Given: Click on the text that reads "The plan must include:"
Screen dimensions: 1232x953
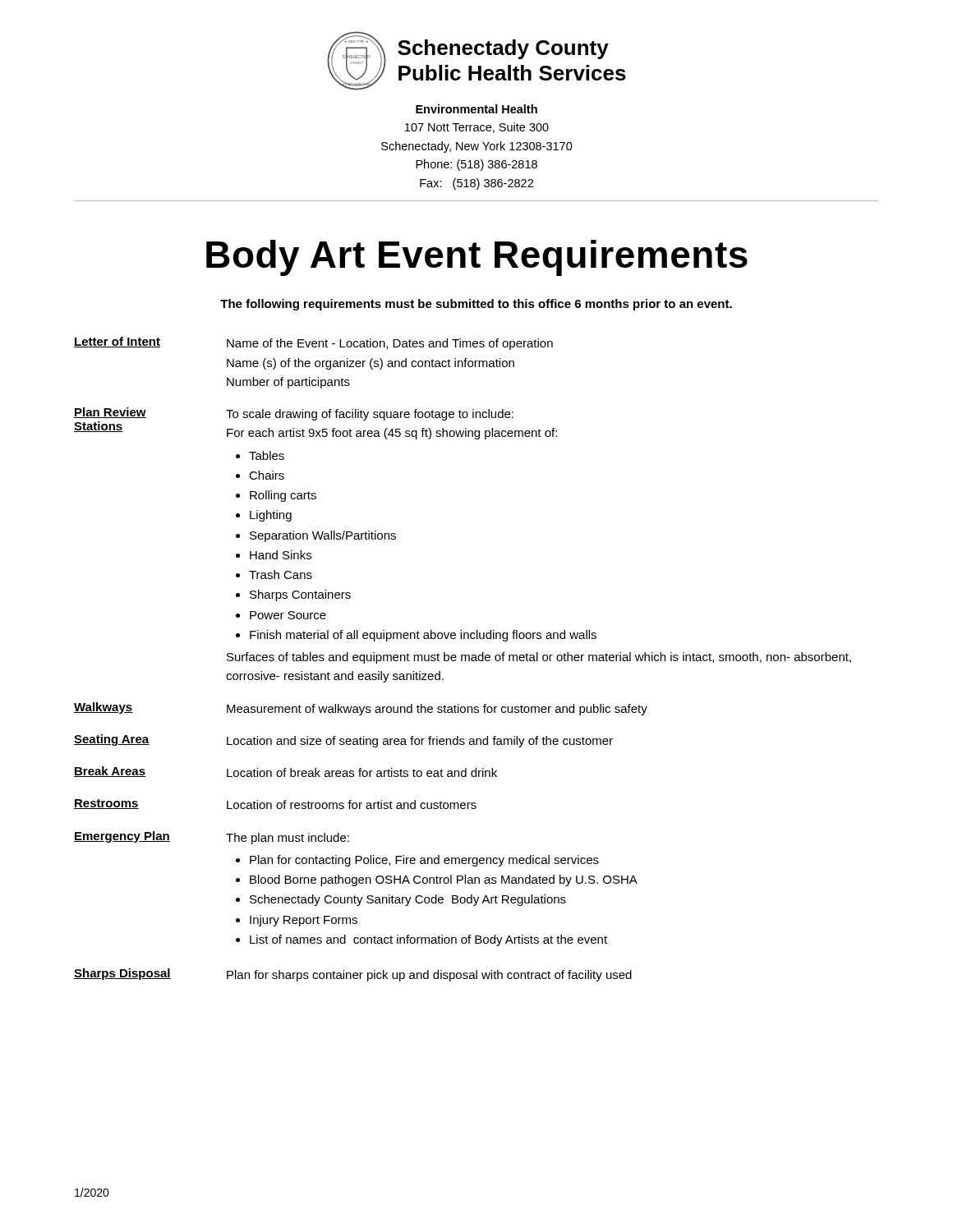Looking at the screenshot, I should click(288, 837).
